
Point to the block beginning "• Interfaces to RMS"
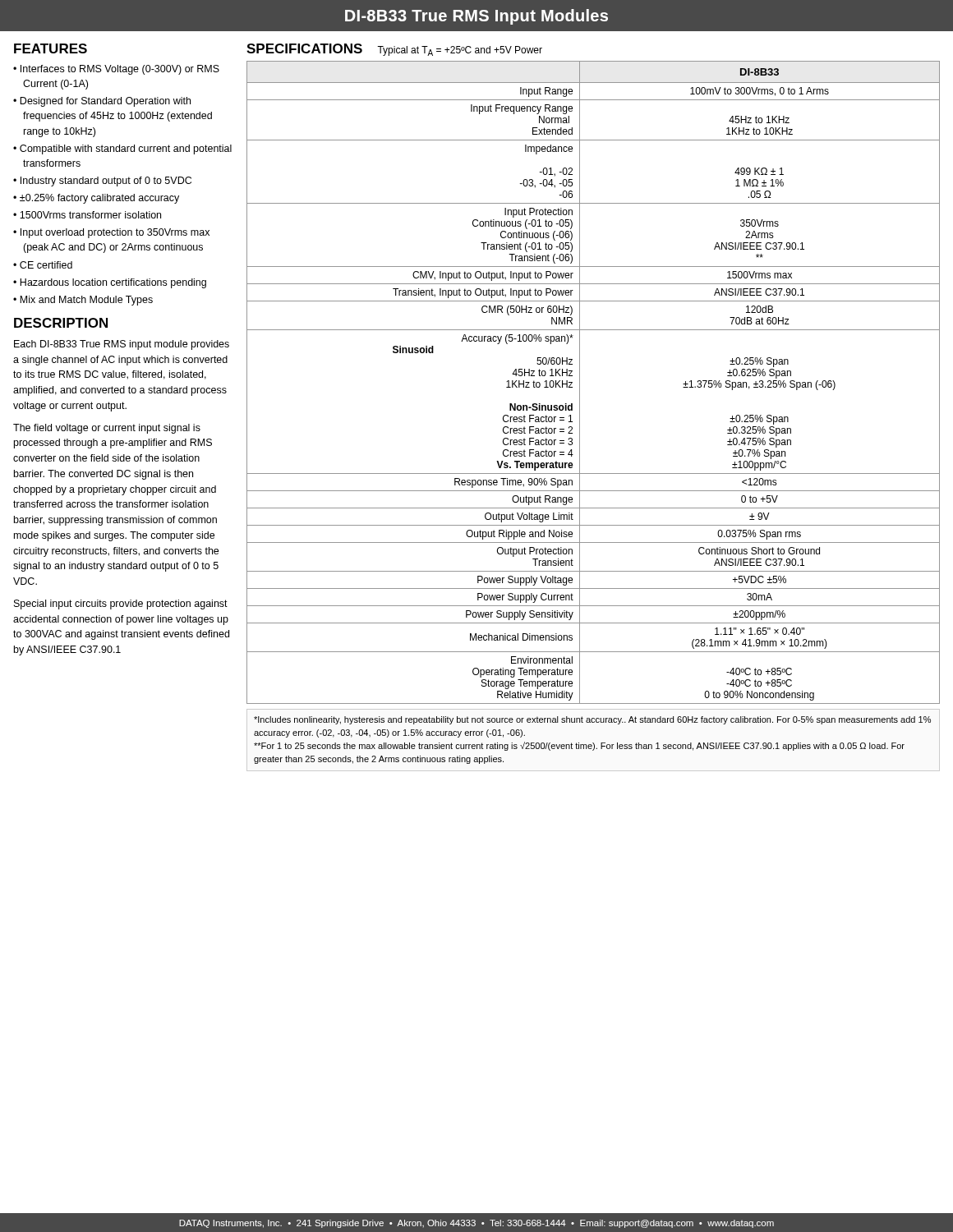116,76
